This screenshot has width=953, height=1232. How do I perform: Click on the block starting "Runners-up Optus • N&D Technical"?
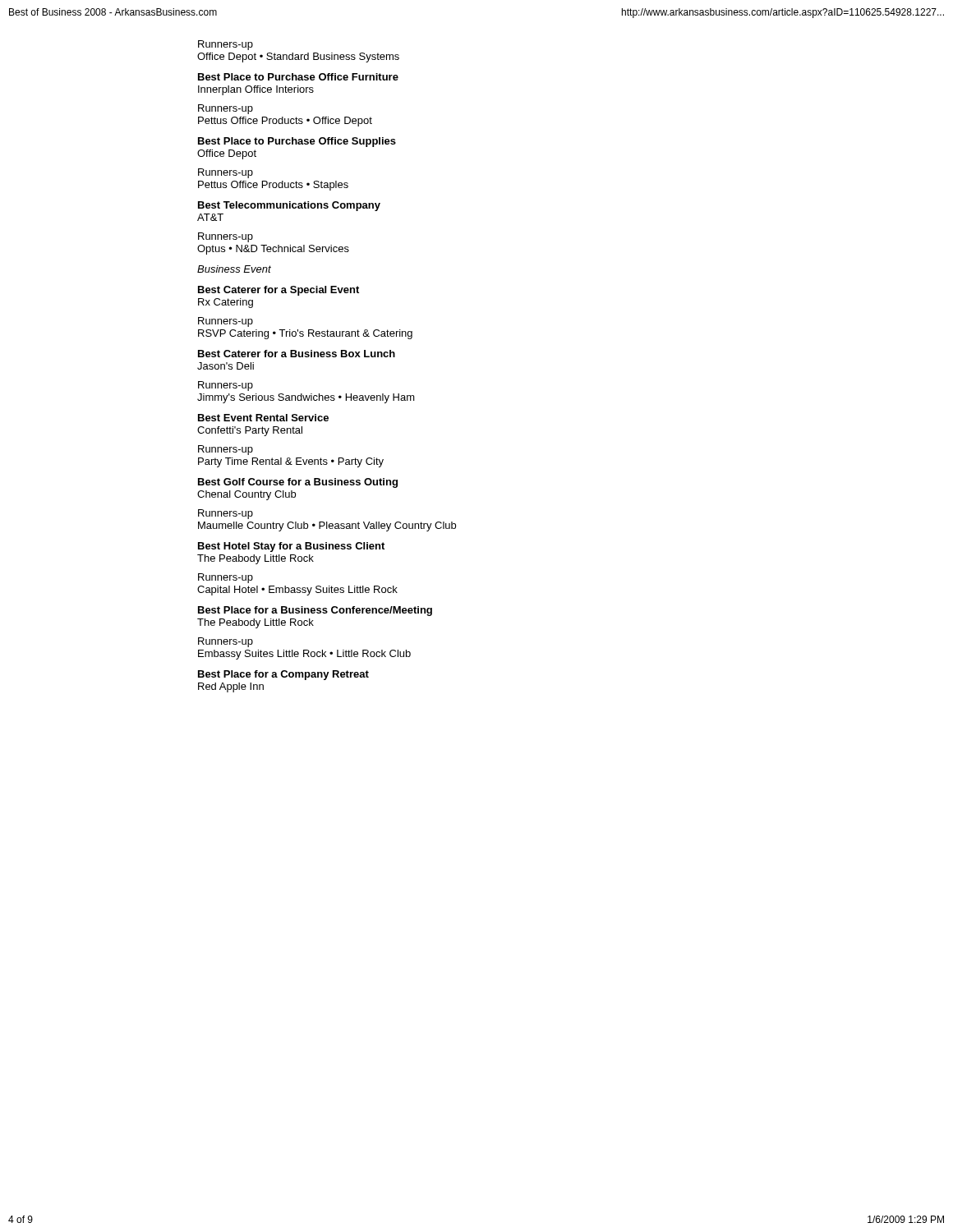(226, 237)
